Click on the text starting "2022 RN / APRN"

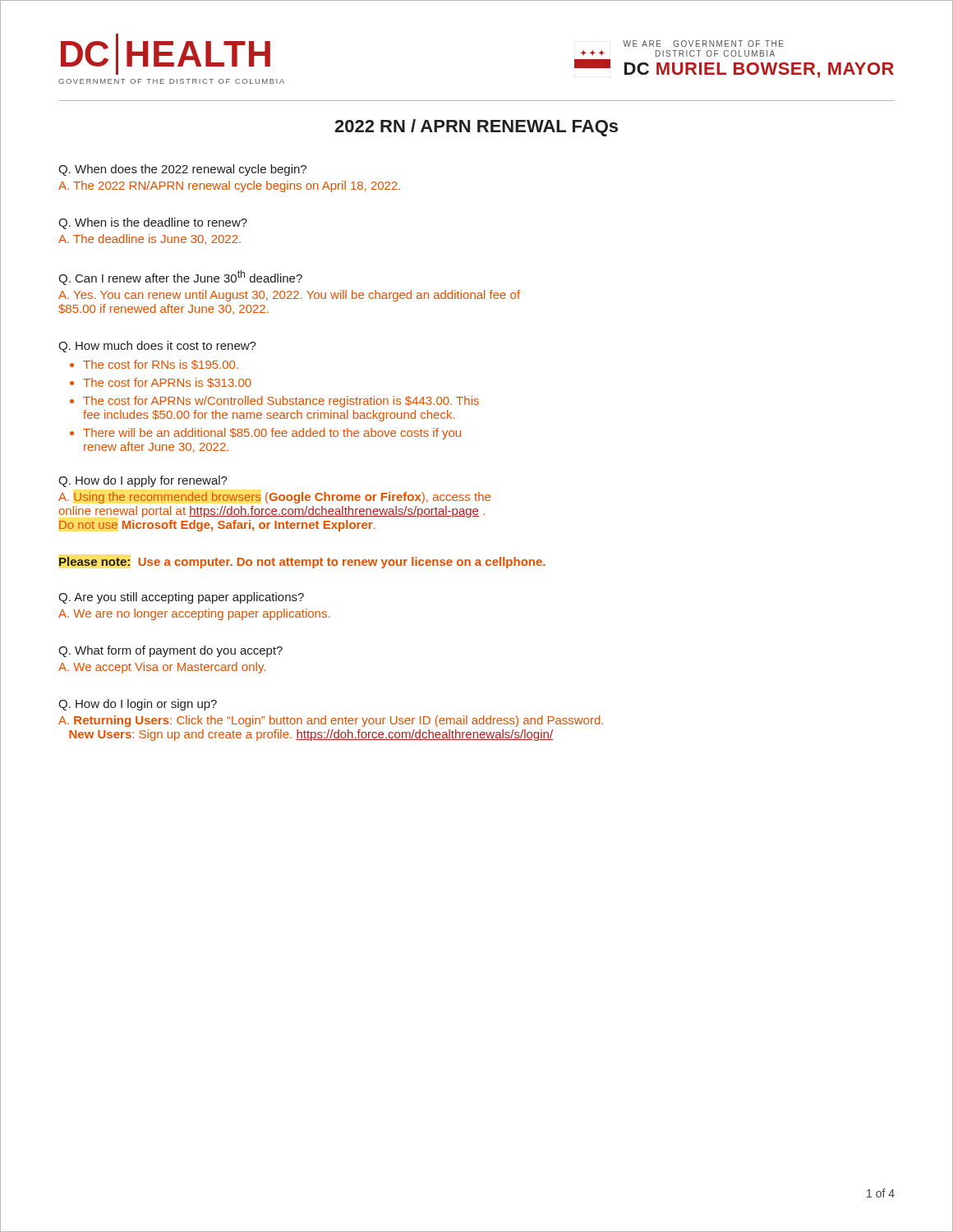[x=476, y=126]
